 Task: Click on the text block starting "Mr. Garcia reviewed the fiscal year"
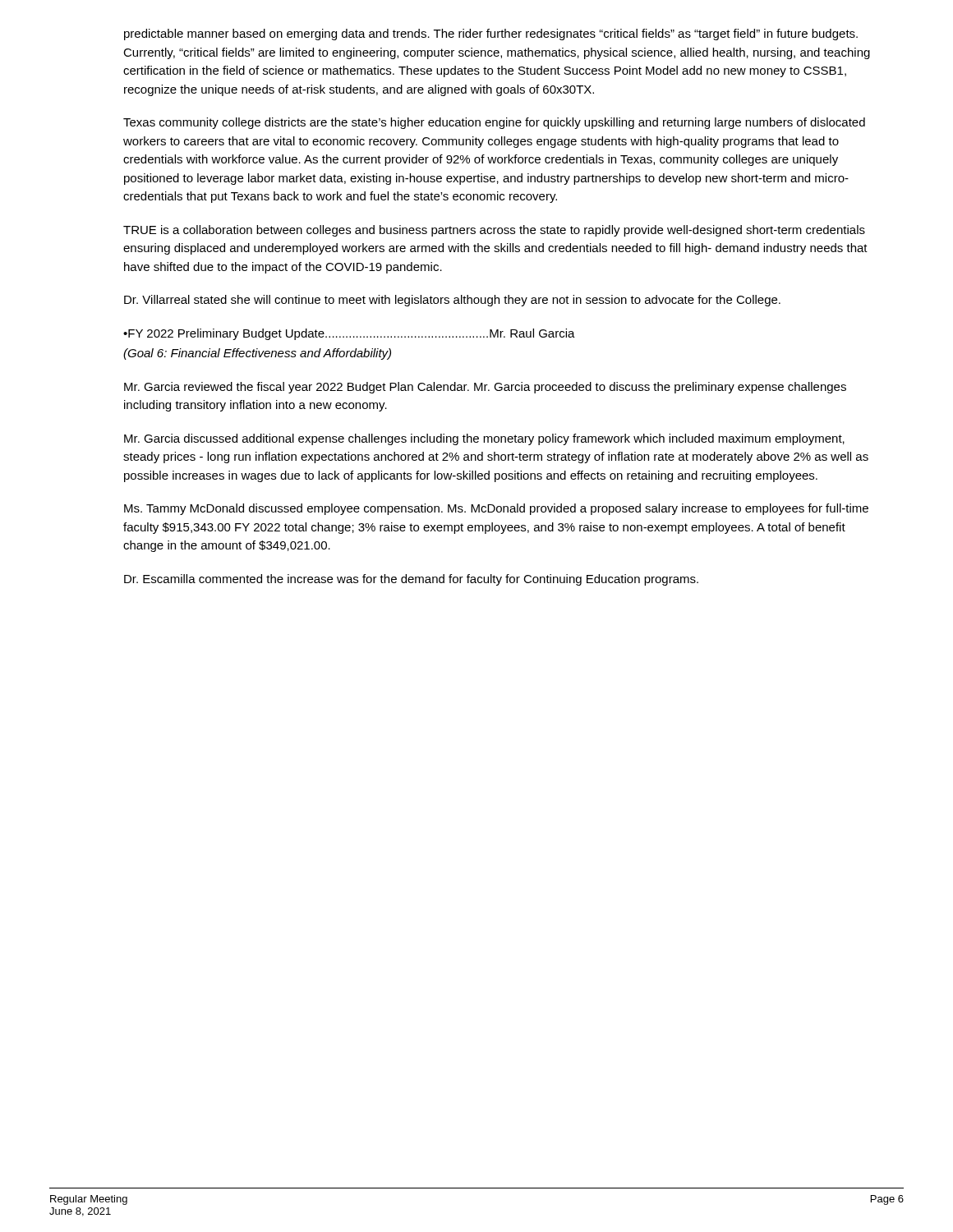tap(485, 395)
